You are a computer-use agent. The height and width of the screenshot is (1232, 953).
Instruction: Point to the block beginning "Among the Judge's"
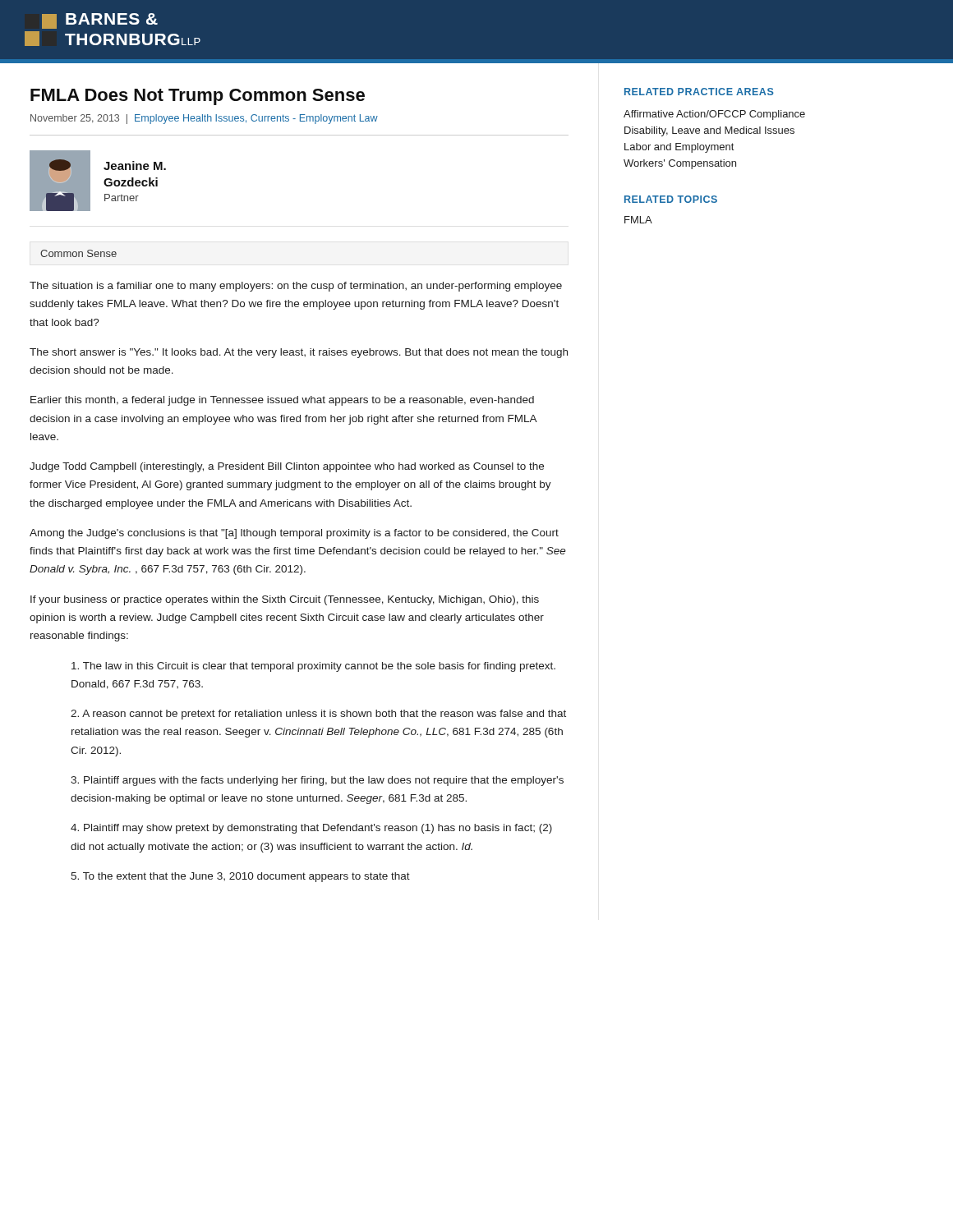tap(298, 551)
